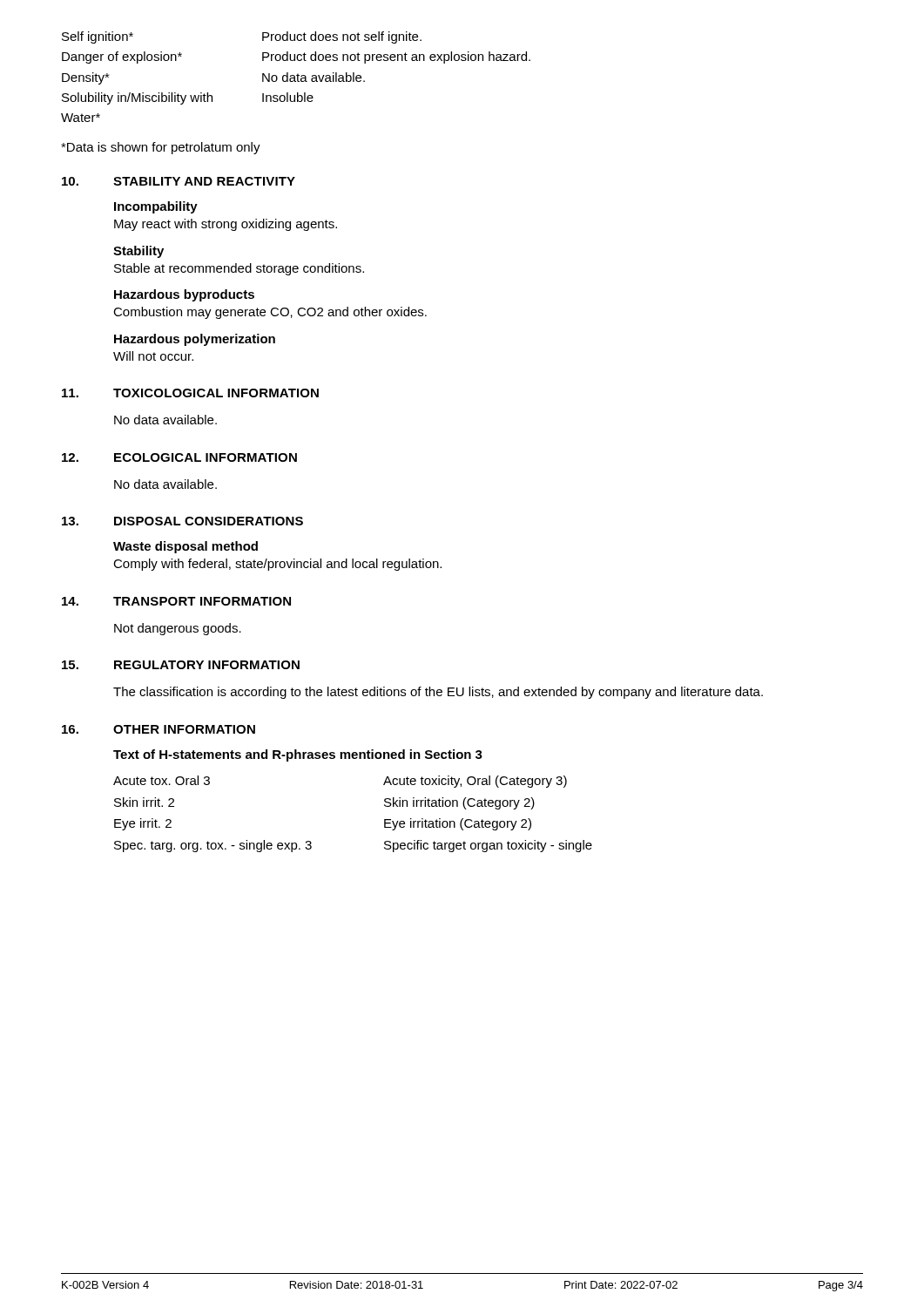The width and height of the screenshot is (924, 1307).
Task: Select the section header containing "11. TOXICOLOGICAL INFORMATION"
Action: click(x=190, y=393)
